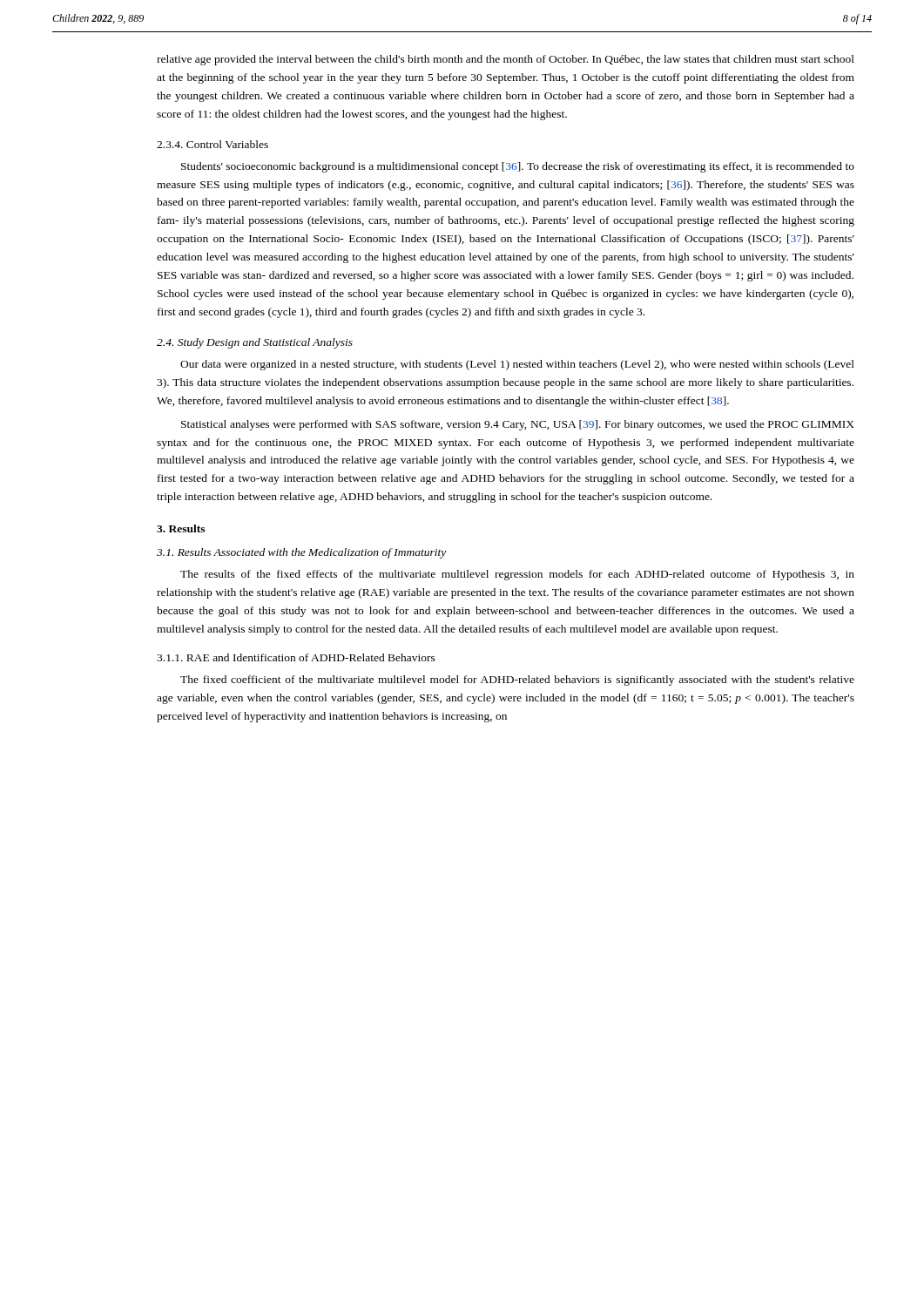
Task: Find the text block that reads "The results of the"
Action: (x=506, y=602)
